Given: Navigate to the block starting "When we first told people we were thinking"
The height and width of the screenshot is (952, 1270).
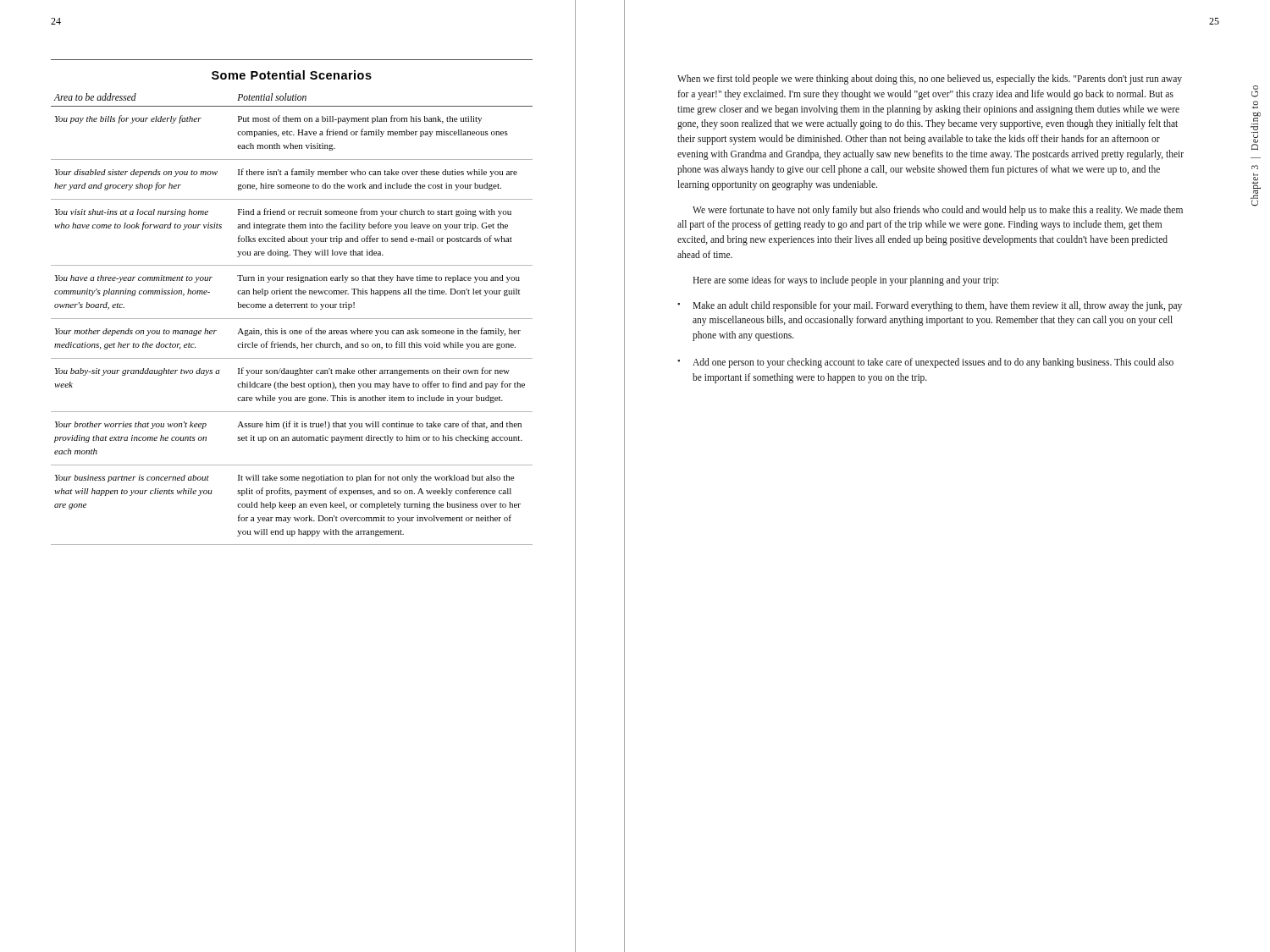Looking at the screenshot, I should coord(930,132).
